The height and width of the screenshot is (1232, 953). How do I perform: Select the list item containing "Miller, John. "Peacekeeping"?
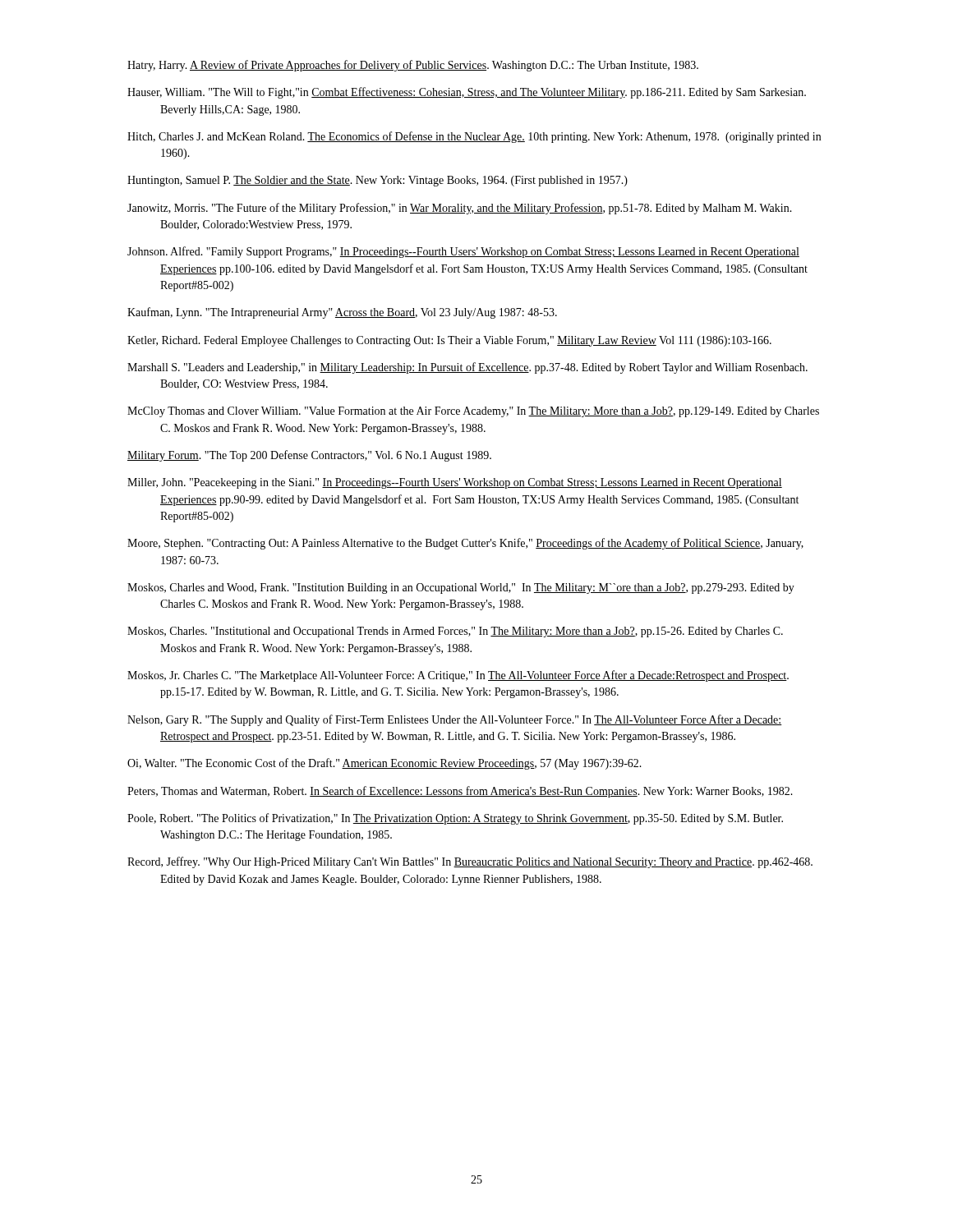[x=463, y=500]
